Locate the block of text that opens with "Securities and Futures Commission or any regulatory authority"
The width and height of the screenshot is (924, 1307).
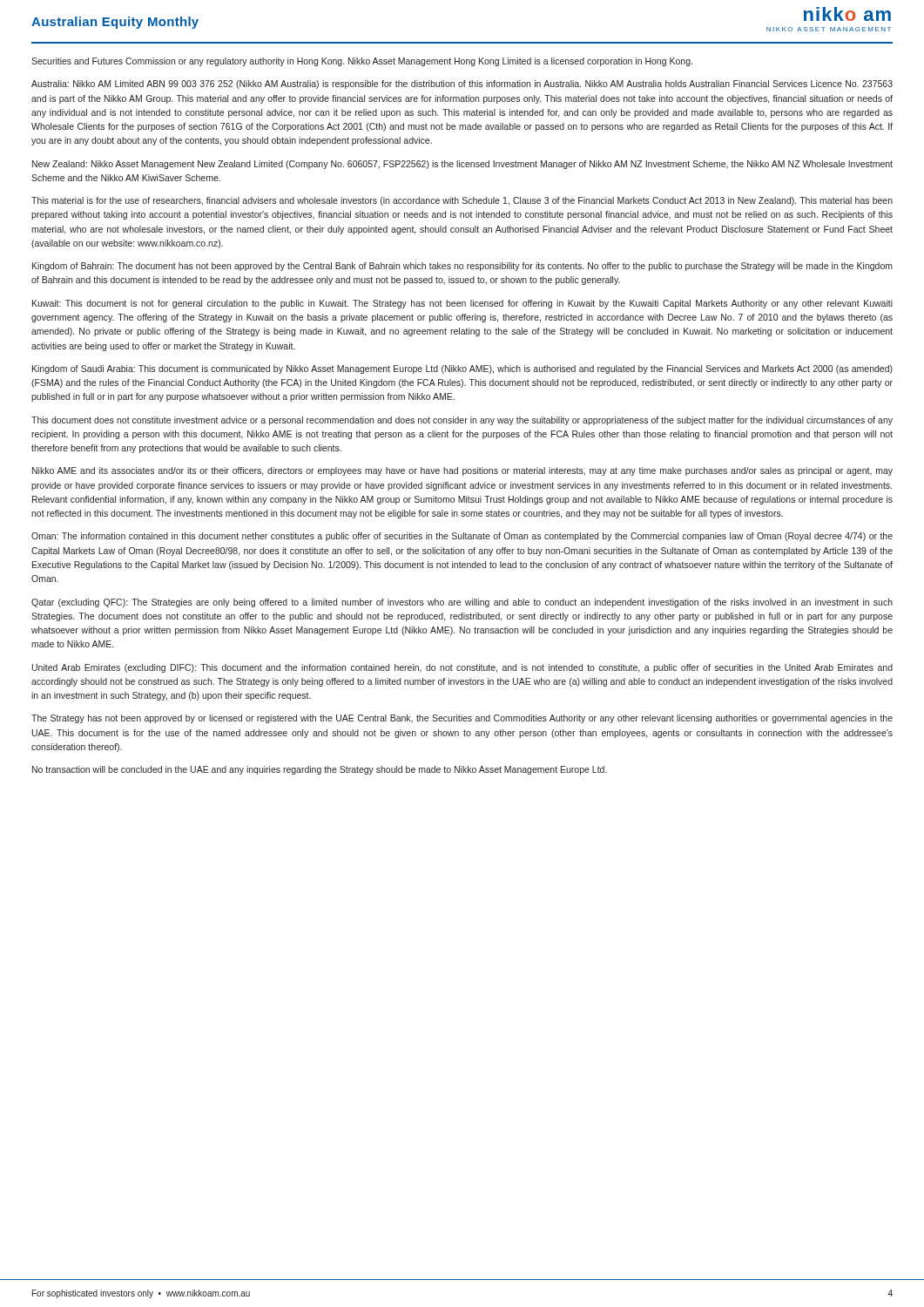(x=362, y=61)
